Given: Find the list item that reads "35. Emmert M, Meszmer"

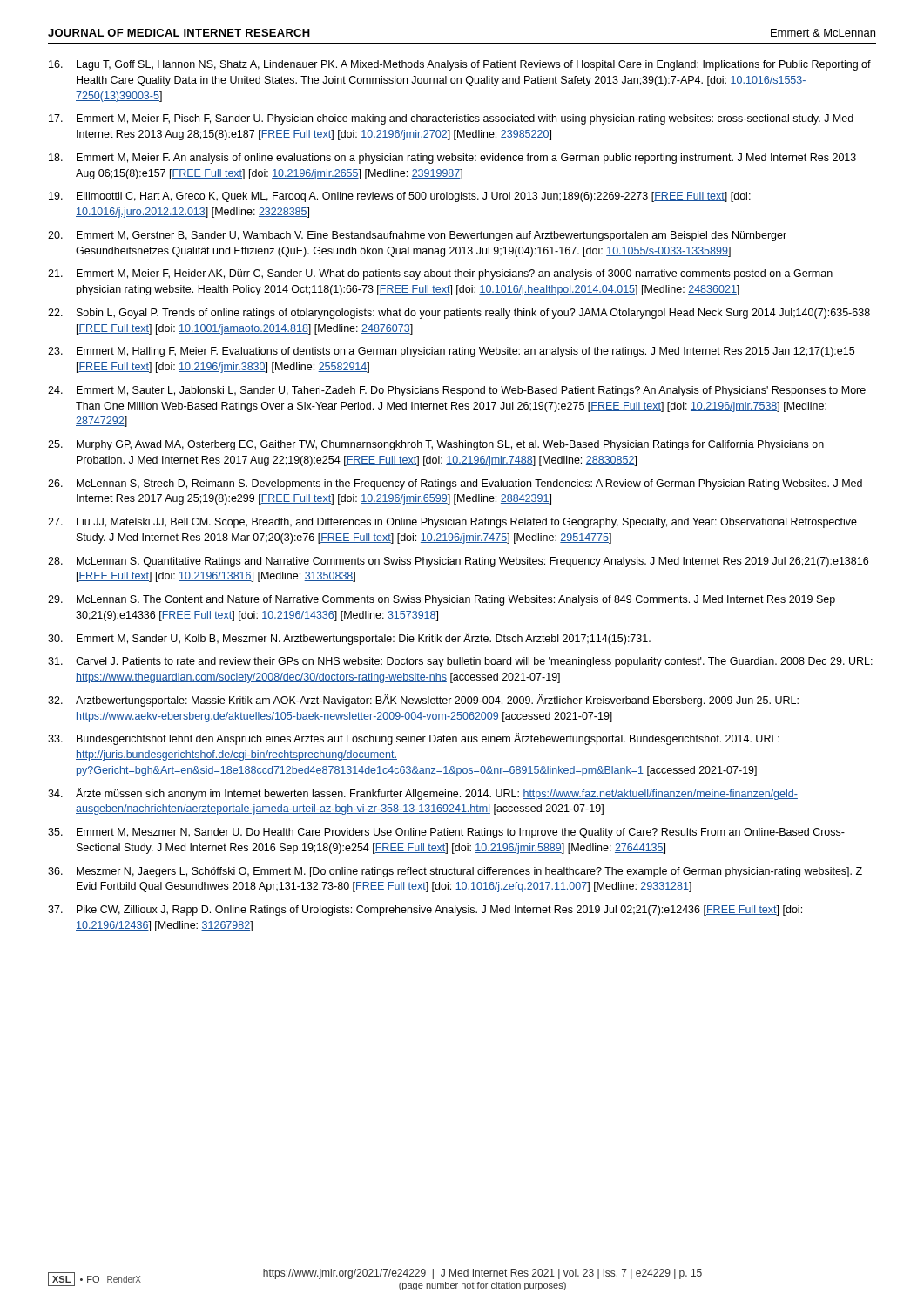Looking at the screenshot, I should click(462, 841).
